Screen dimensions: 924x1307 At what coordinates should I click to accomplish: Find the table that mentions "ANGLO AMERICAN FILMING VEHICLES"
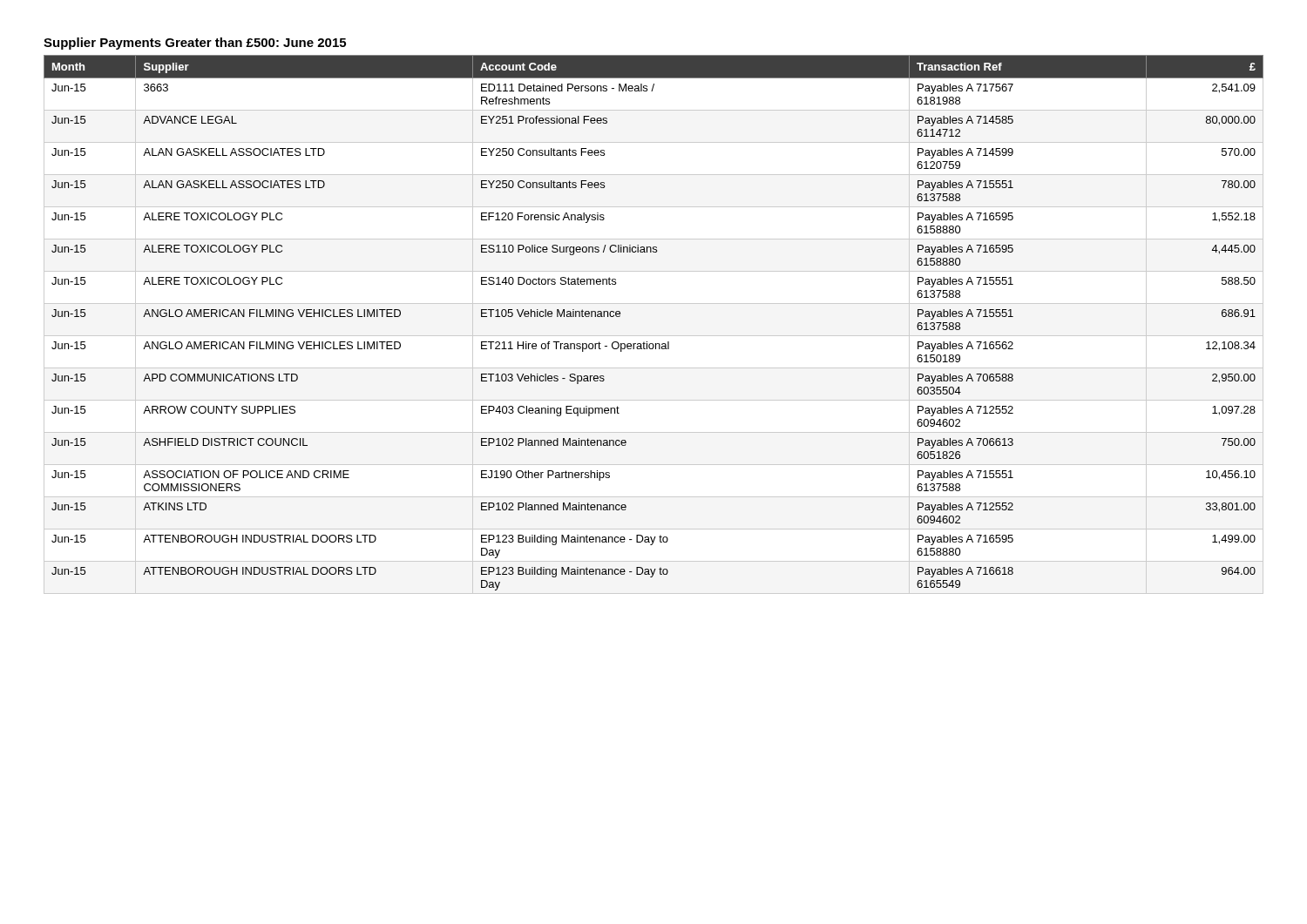[654, 324]
